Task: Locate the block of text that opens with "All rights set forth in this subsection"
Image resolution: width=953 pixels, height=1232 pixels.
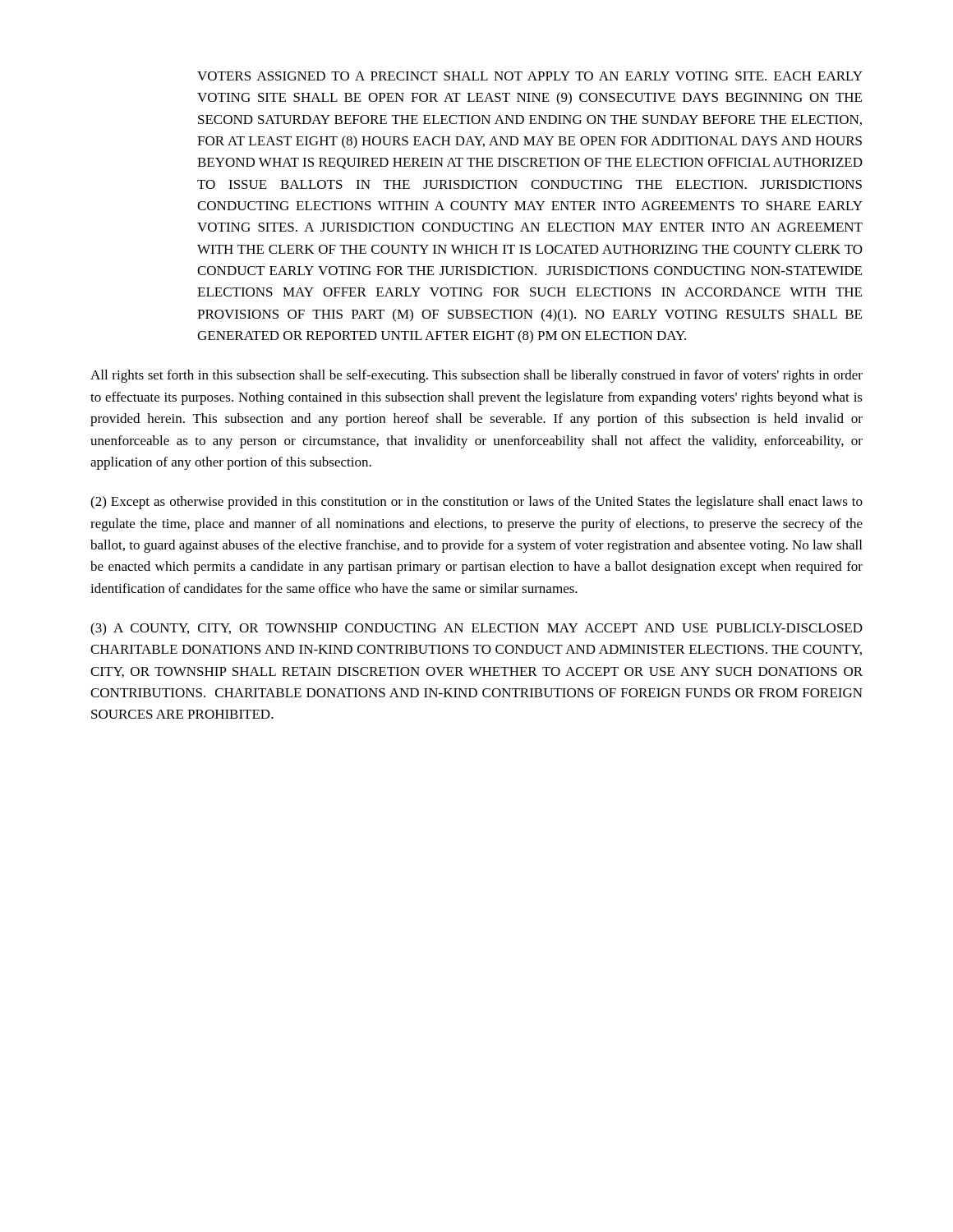Action: (476, 419)
